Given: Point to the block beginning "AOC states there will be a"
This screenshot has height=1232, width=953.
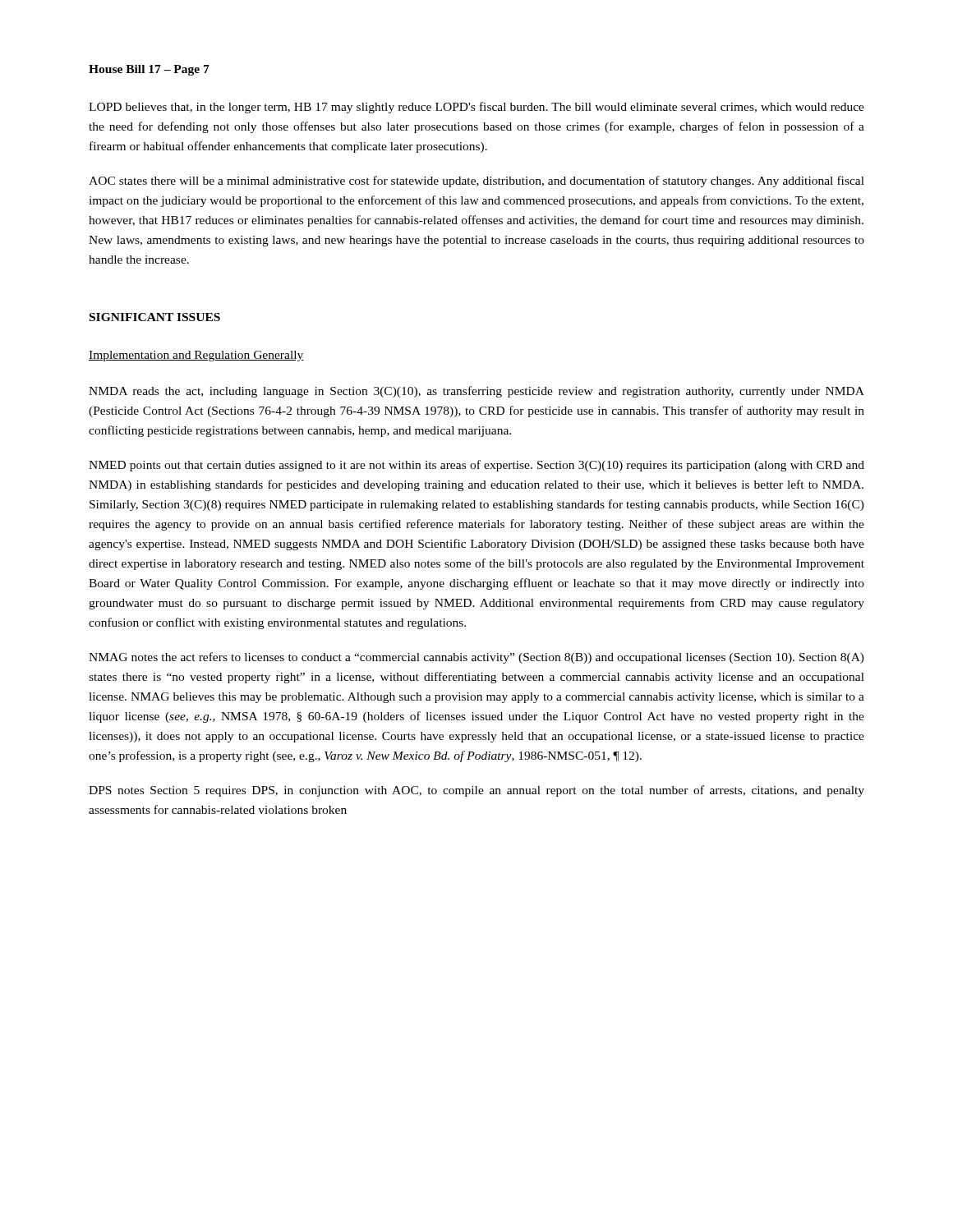Looking at the screenshot, I should click(x=476, y=220).
